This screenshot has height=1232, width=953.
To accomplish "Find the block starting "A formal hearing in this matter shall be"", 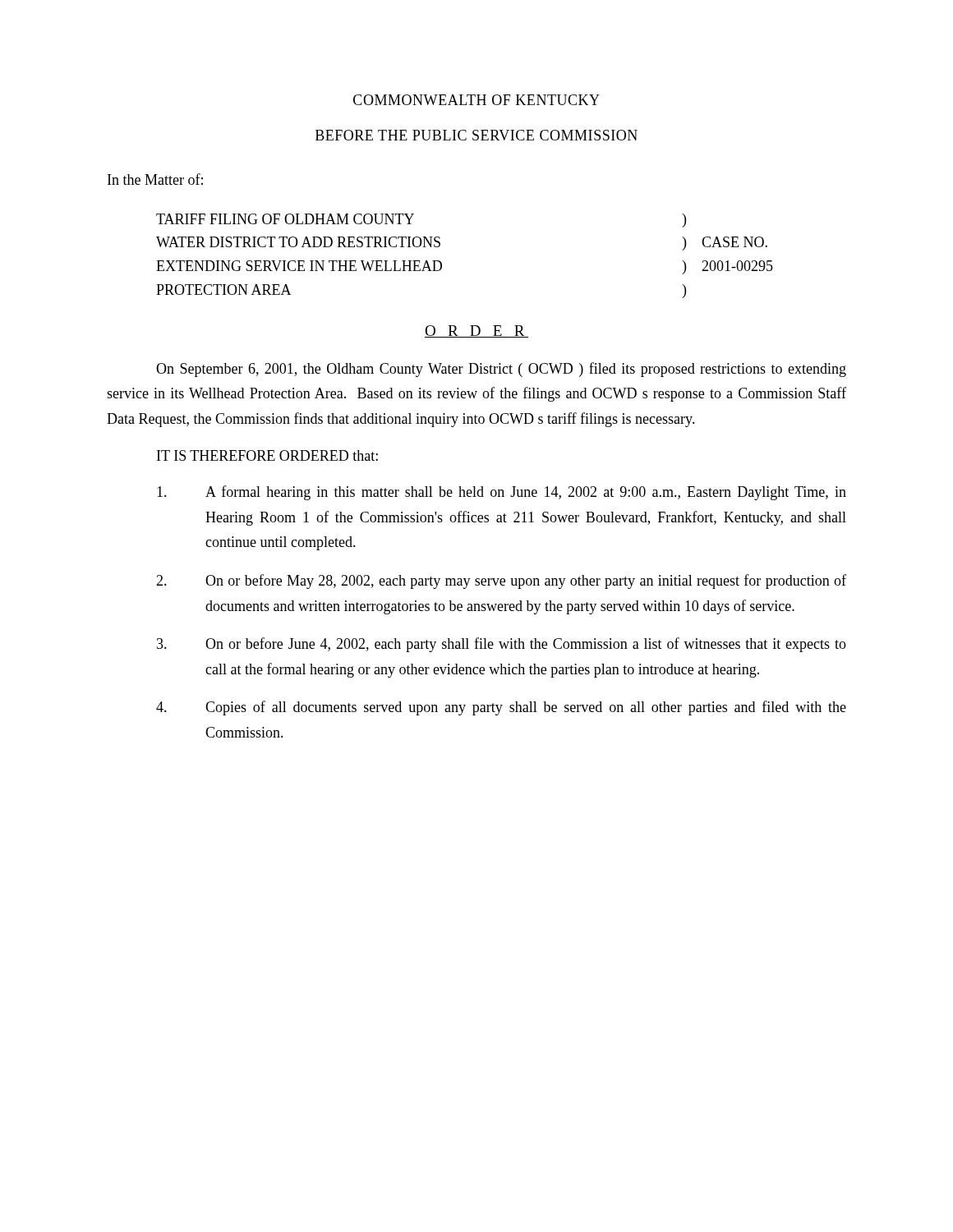I will pyautogui.click(x=476, y=517).
